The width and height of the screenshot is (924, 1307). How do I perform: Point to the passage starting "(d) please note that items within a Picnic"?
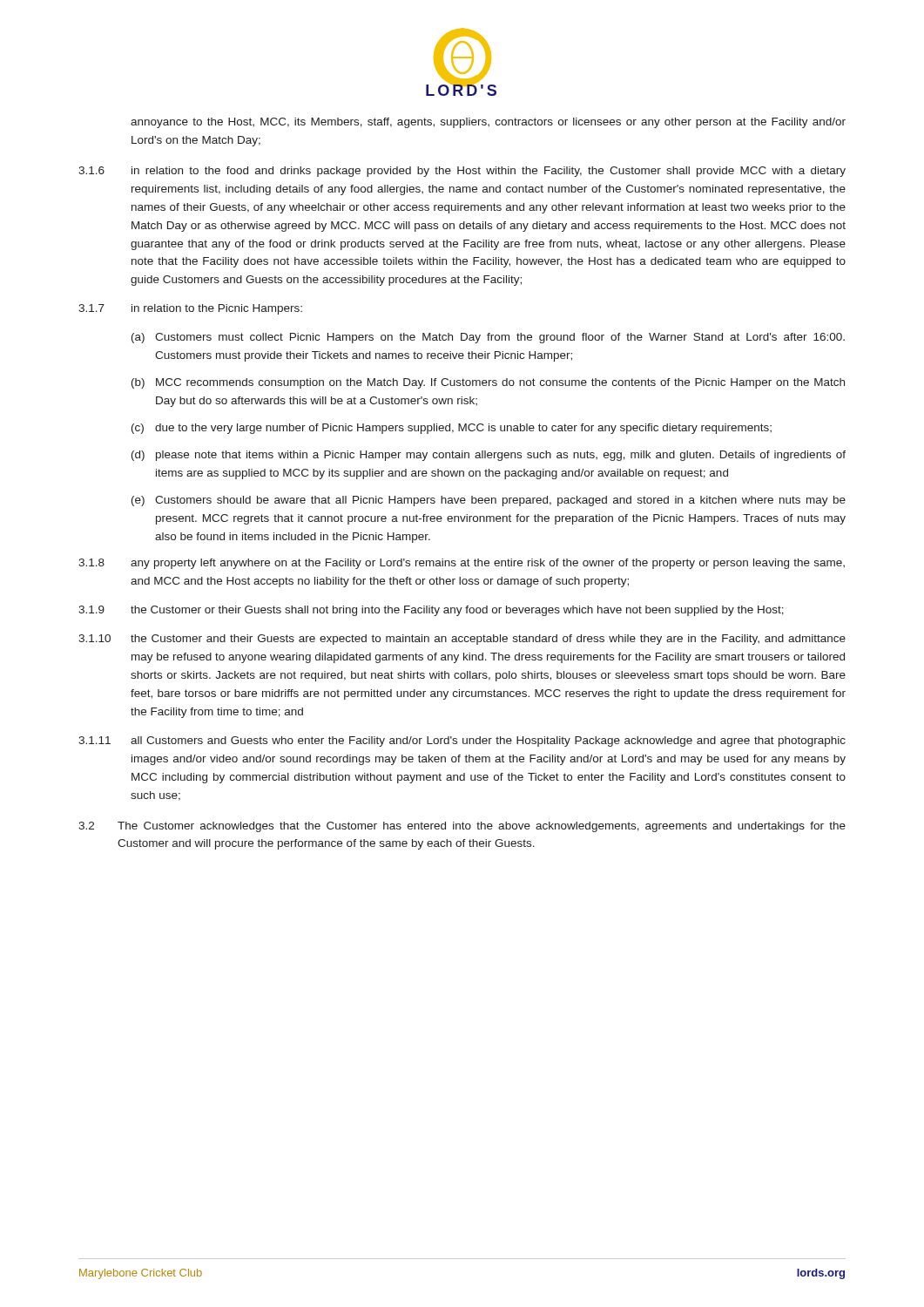pyautogui.click(x=488, y=464)
